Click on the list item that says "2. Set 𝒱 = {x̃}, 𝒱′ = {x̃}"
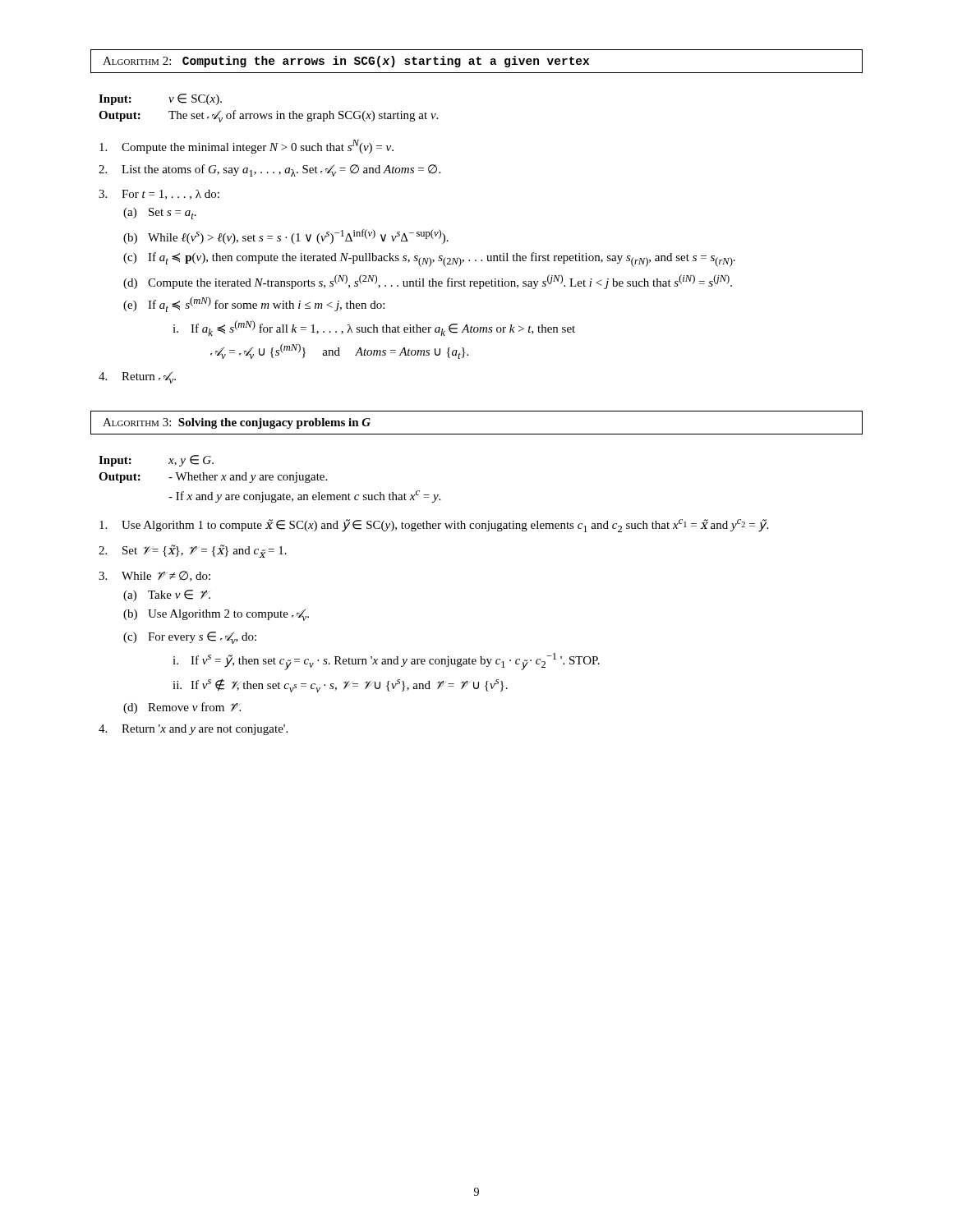 (x=193, y=551)
